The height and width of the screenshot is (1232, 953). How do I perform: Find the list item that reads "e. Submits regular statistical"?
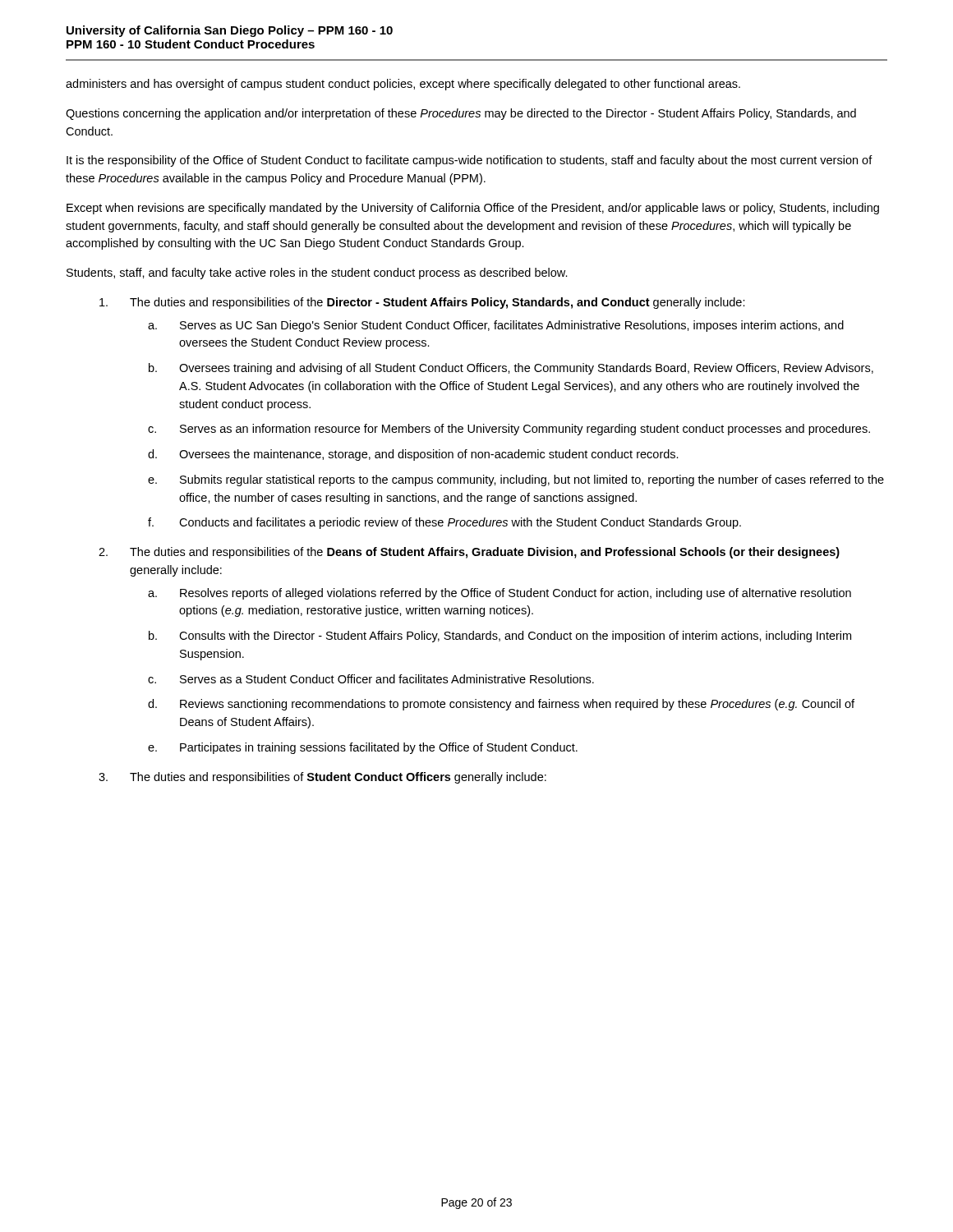[x=518, y=489]
